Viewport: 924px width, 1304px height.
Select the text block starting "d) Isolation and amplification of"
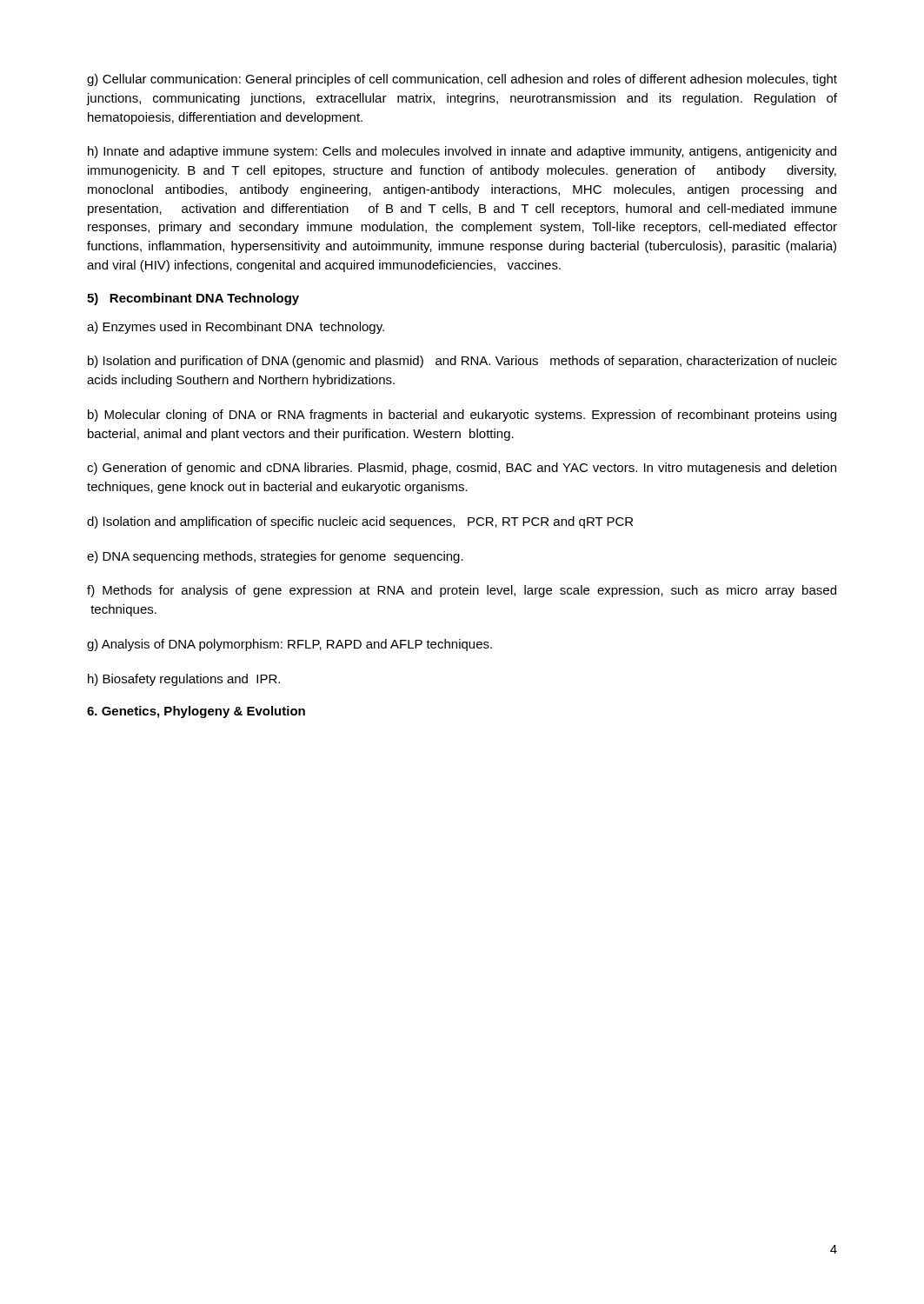[x=360, y=521]
